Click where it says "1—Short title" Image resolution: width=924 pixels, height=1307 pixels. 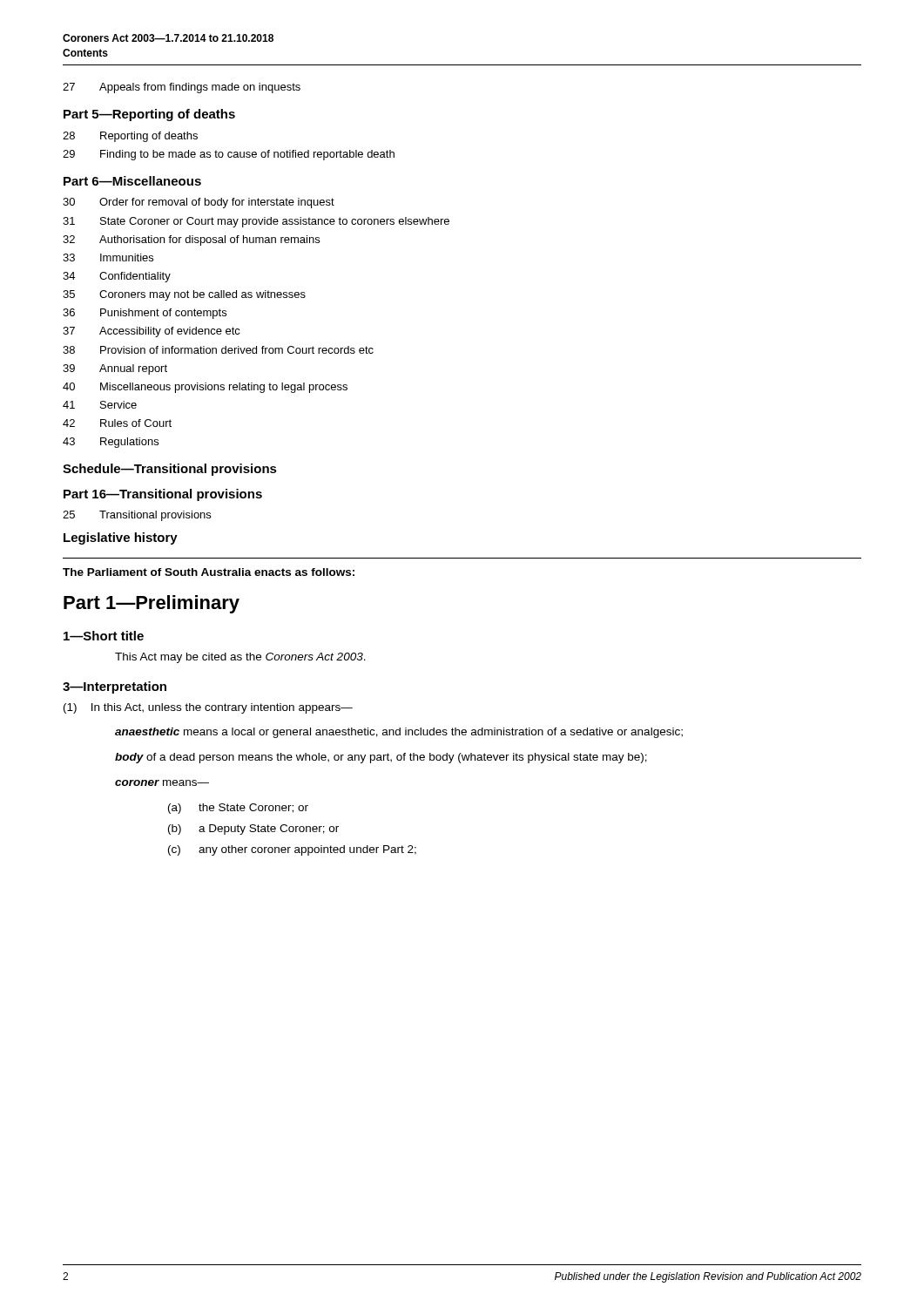(x=103, y=635)
